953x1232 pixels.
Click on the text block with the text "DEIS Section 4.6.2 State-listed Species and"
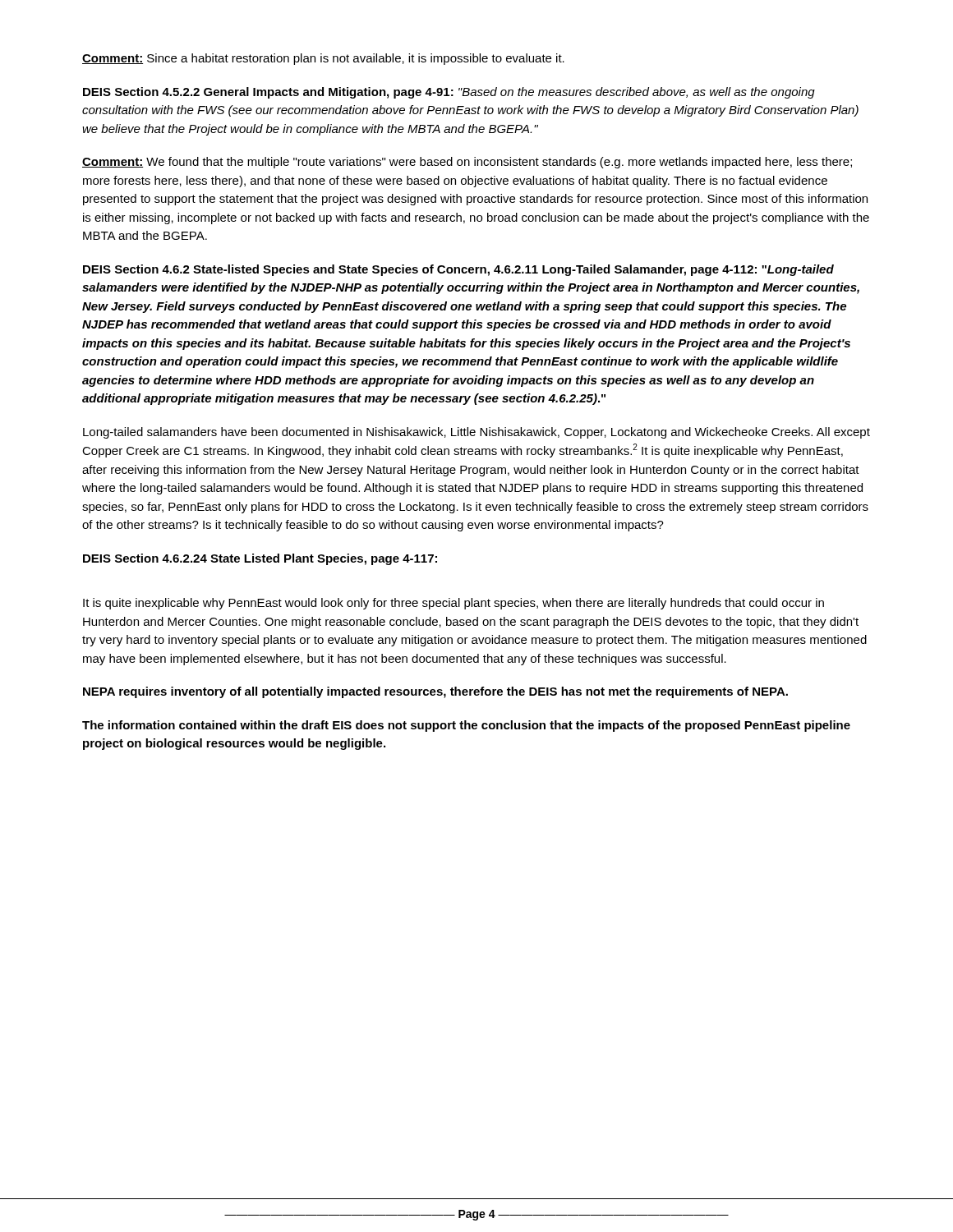[476, 334]
